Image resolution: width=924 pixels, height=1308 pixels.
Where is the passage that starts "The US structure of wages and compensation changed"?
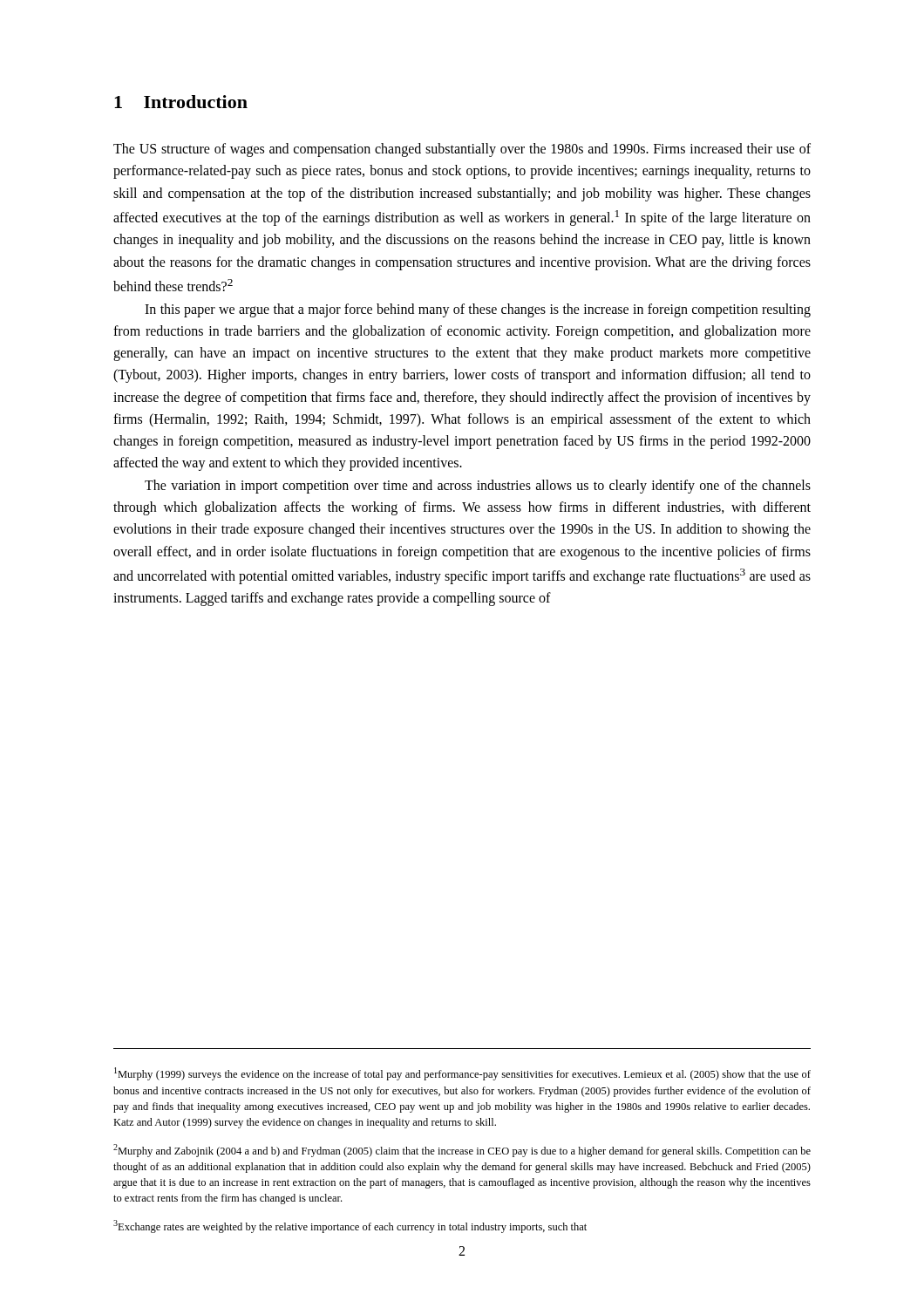point(462,218)
